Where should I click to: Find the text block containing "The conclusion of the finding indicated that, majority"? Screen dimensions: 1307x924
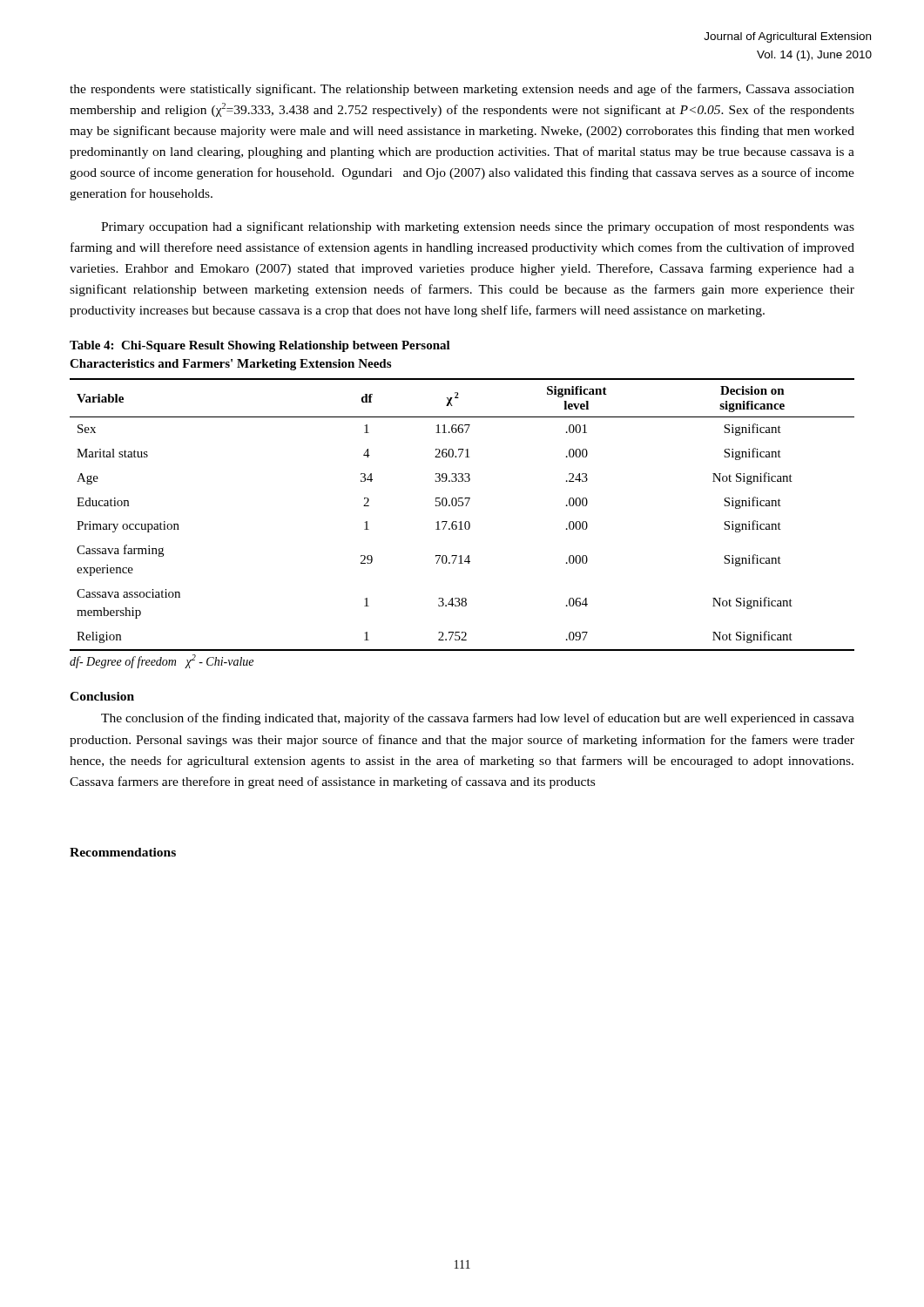[462, 749]
